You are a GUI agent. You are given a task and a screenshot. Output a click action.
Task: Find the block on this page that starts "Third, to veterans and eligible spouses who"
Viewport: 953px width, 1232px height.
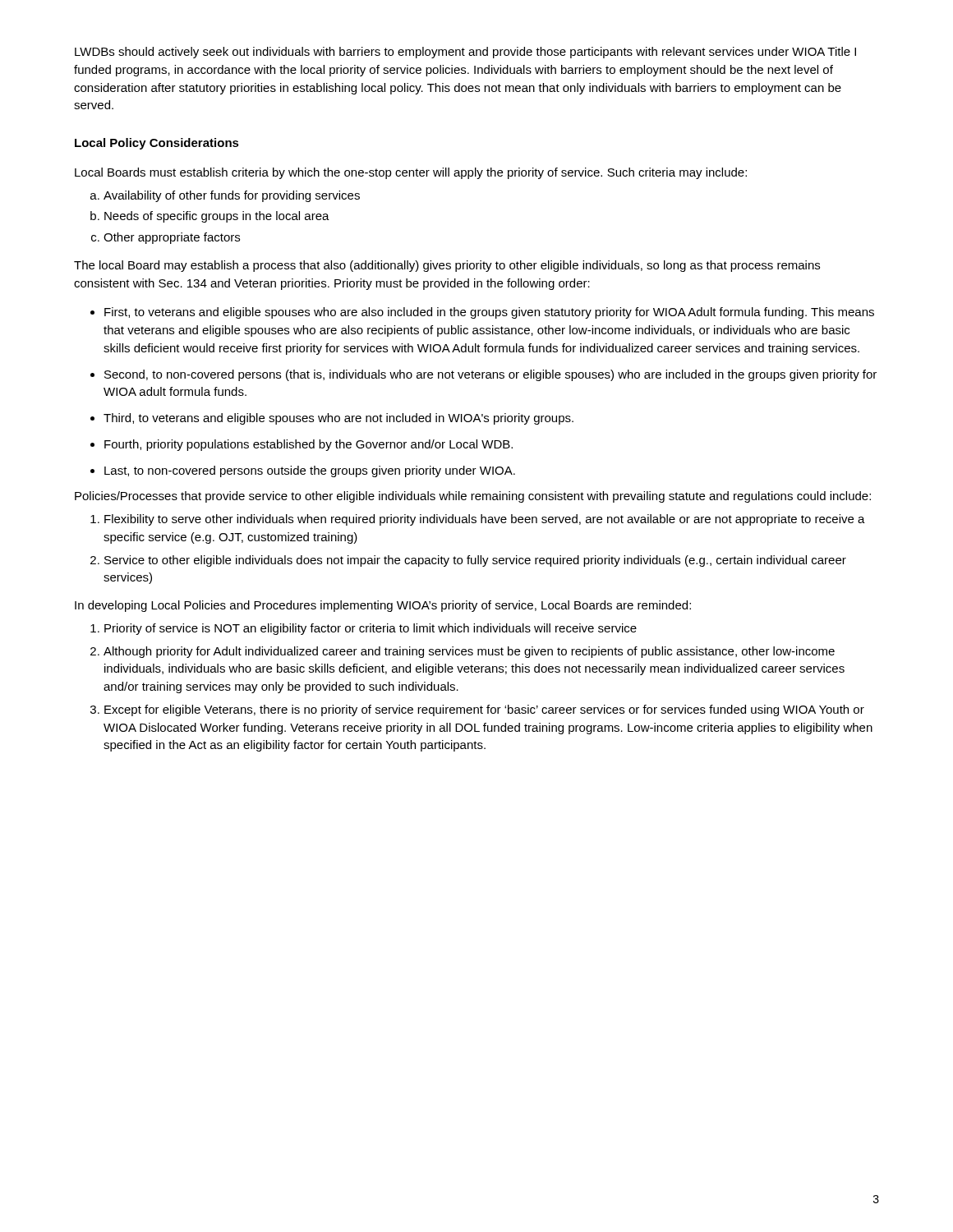(339, 418)
